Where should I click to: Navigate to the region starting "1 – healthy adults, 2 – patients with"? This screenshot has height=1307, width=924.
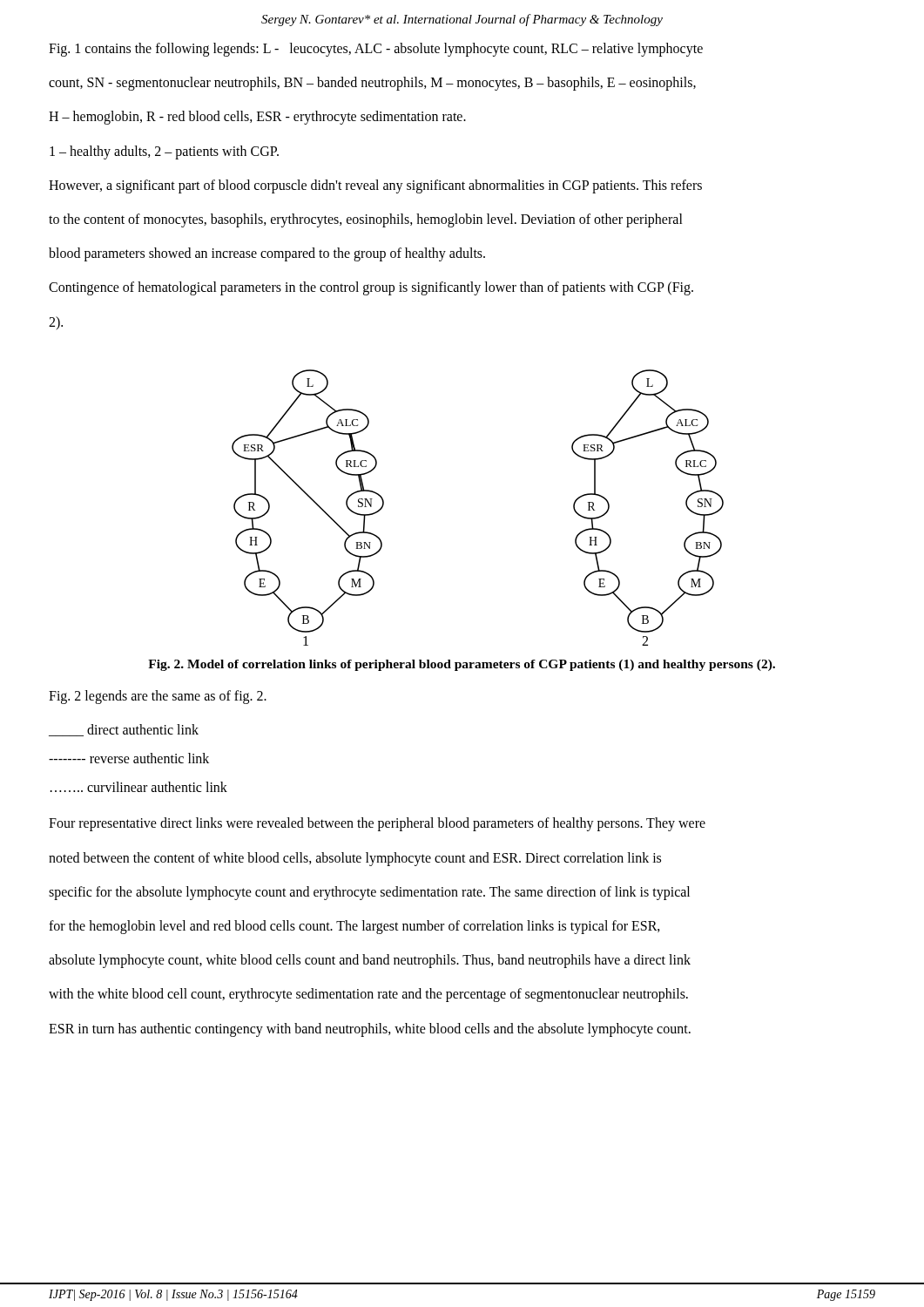click(164, 152)
